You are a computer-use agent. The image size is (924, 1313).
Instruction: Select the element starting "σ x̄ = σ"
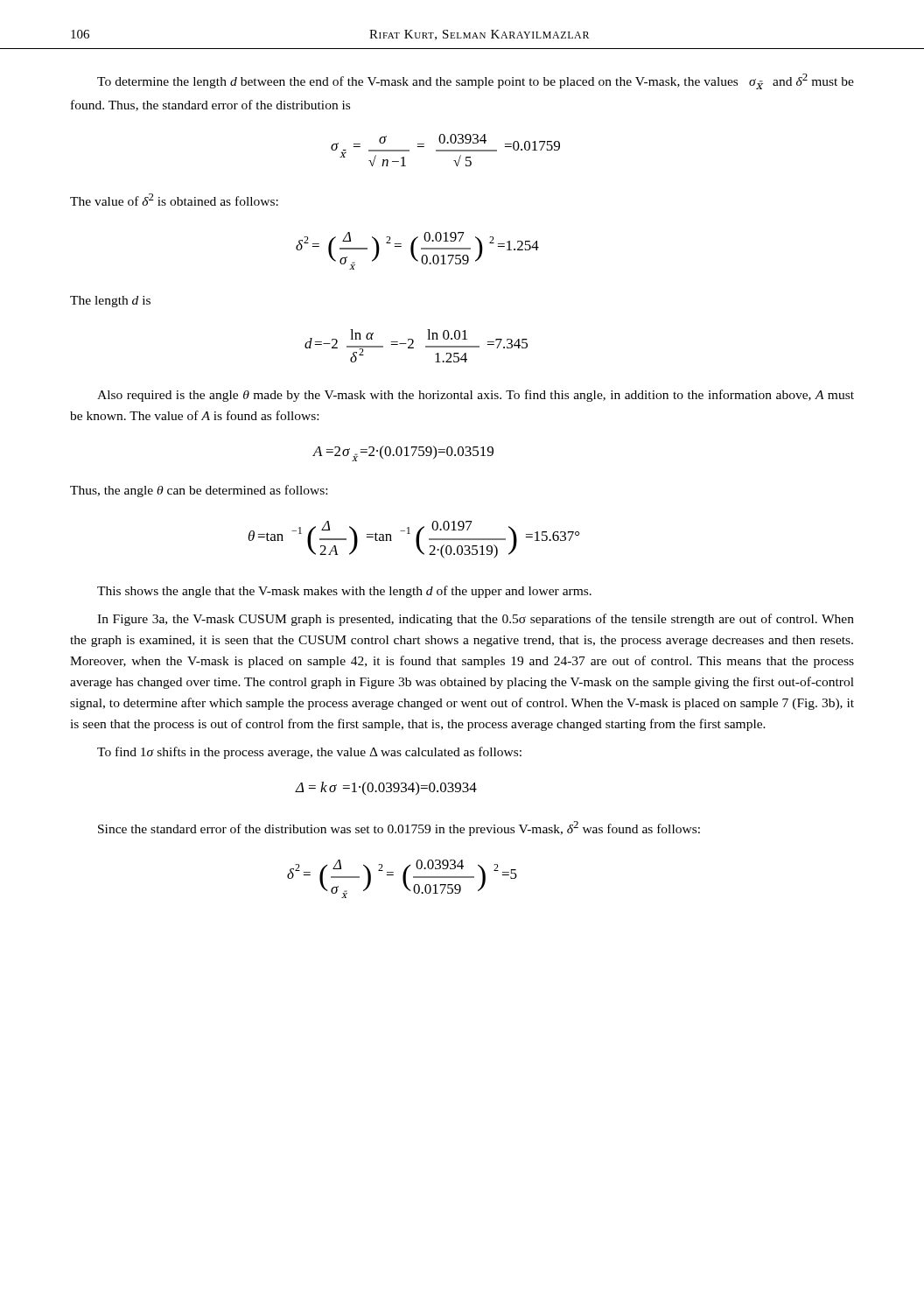[x=462, y=149]
